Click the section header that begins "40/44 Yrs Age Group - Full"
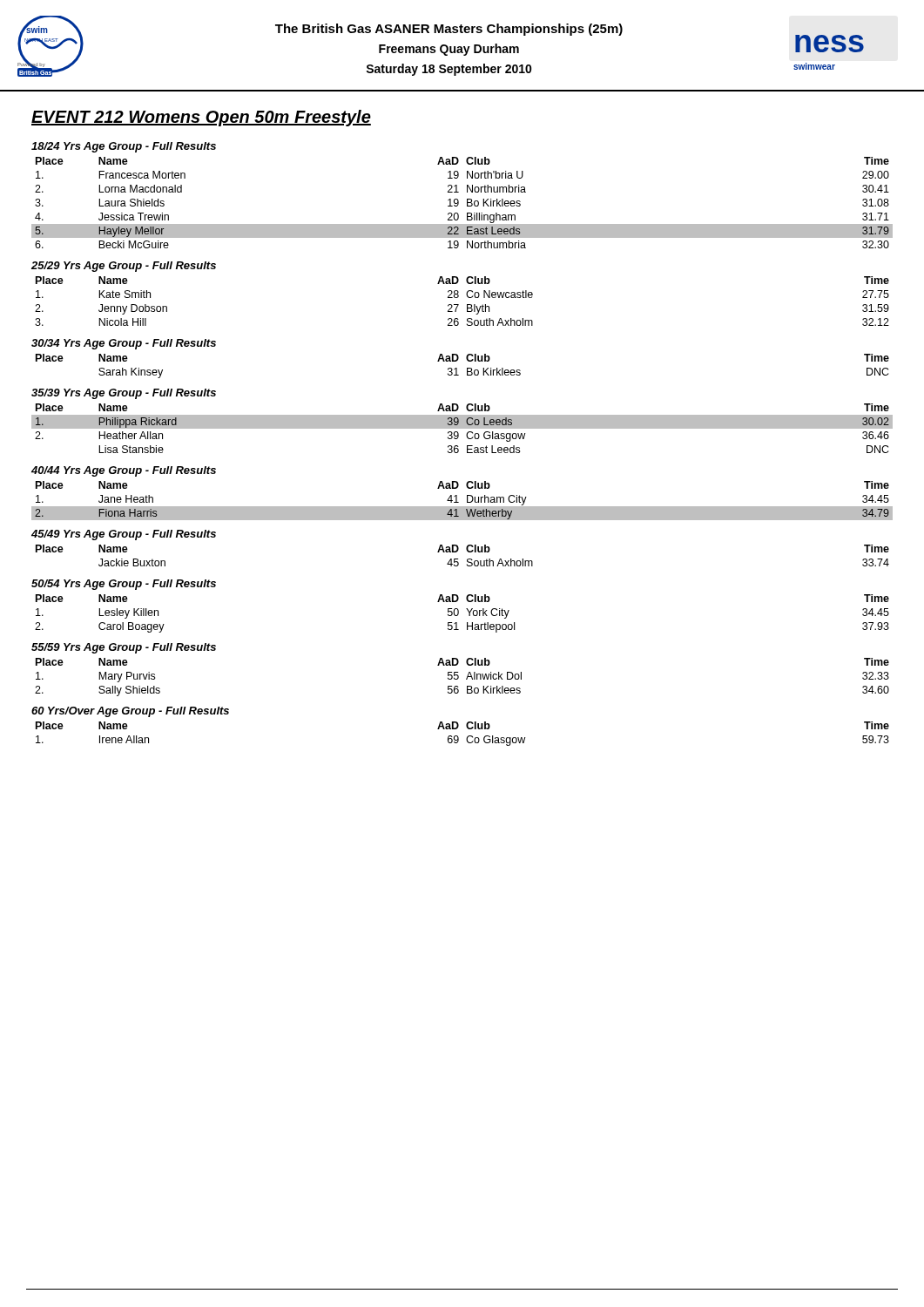This screenshot has width=924, height=1307. coord(124,470)
